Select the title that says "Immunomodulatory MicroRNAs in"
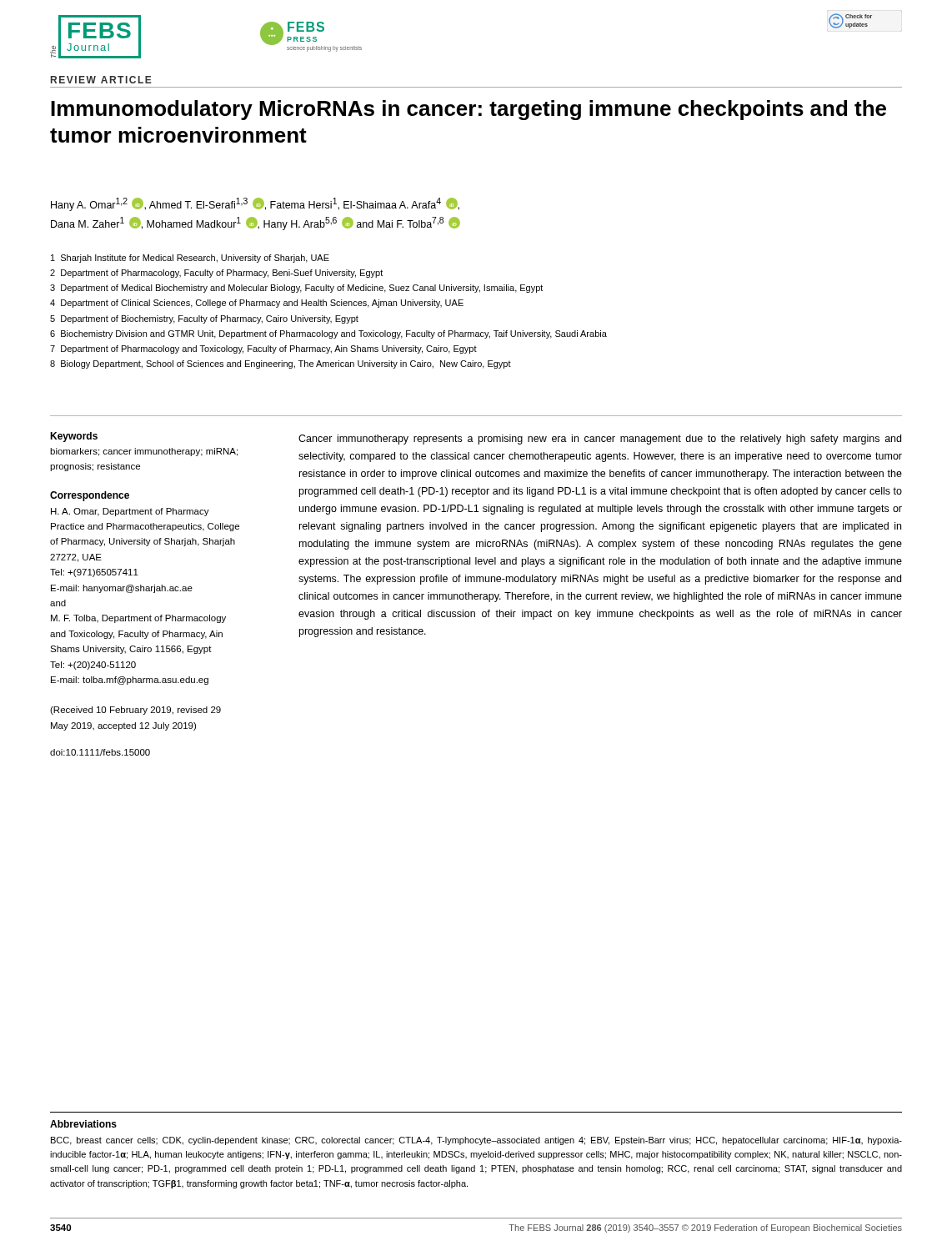Viewport: 952px width, 1251px height. (476, 122)
